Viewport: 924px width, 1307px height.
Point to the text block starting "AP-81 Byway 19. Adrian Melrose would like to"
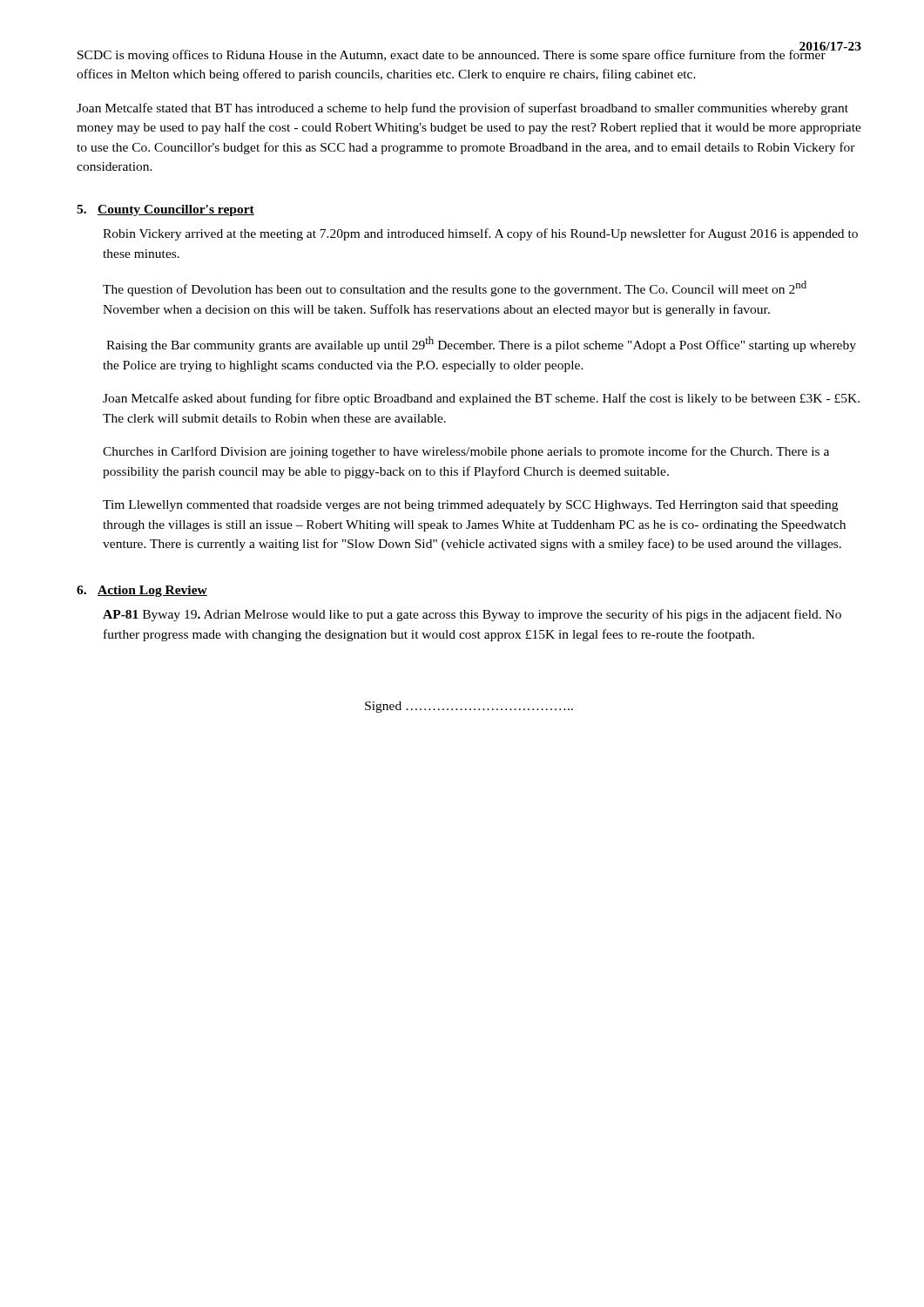coord(472,624)
